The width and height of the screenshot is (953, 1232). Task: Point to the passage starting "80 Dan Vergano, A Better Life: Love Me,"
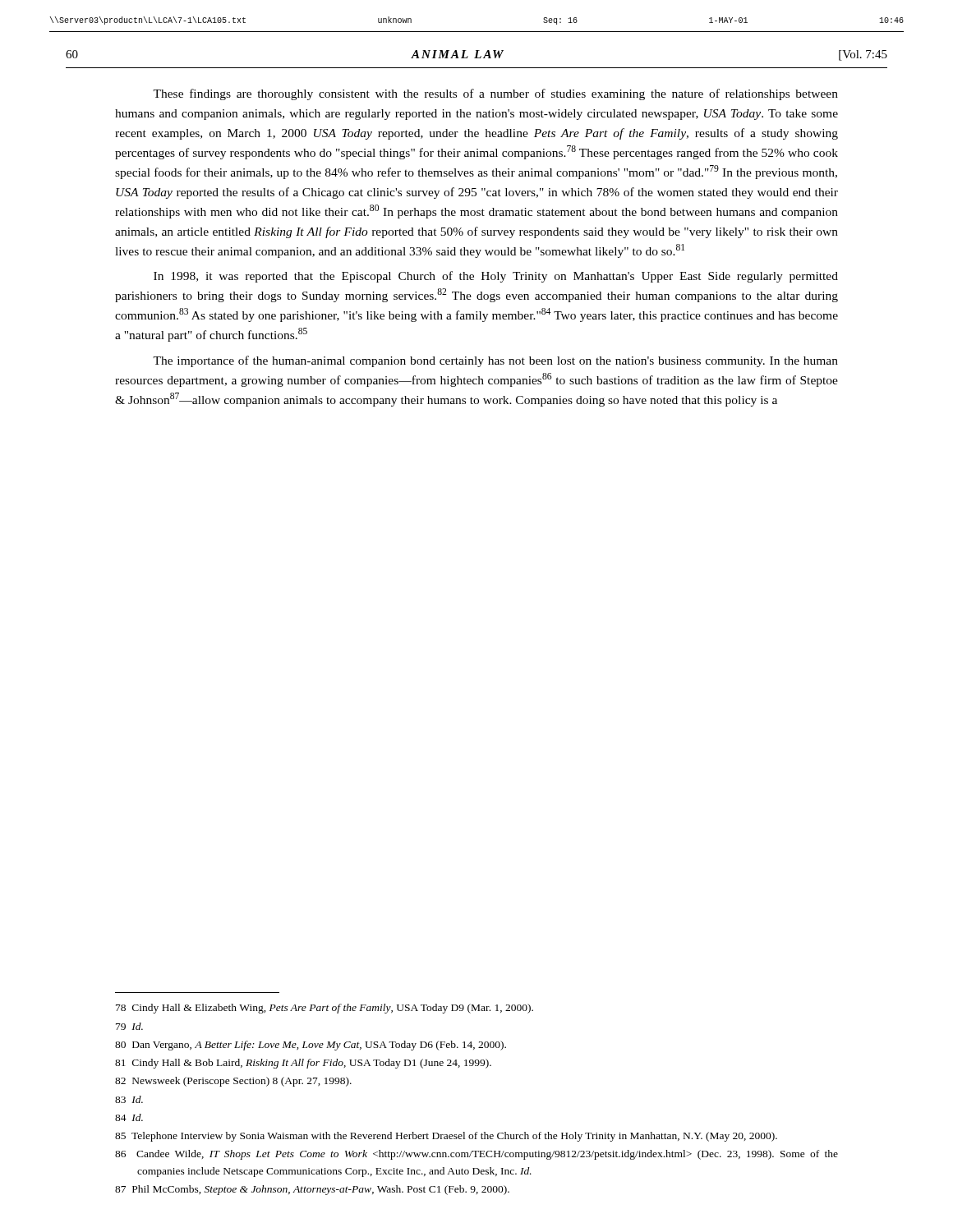click(311, 1044)
